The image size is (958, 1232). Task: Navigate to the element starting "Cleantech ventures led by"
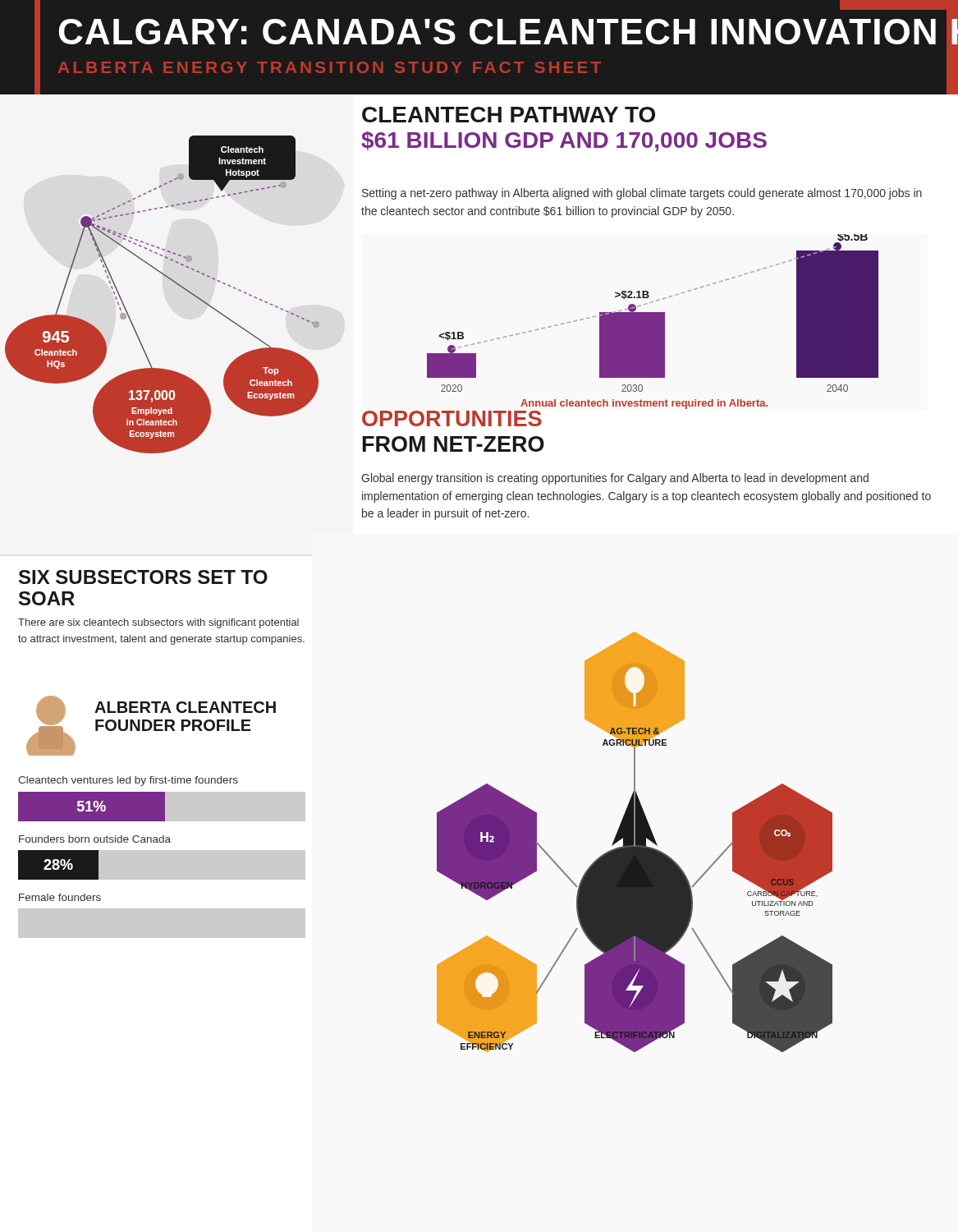128,780
